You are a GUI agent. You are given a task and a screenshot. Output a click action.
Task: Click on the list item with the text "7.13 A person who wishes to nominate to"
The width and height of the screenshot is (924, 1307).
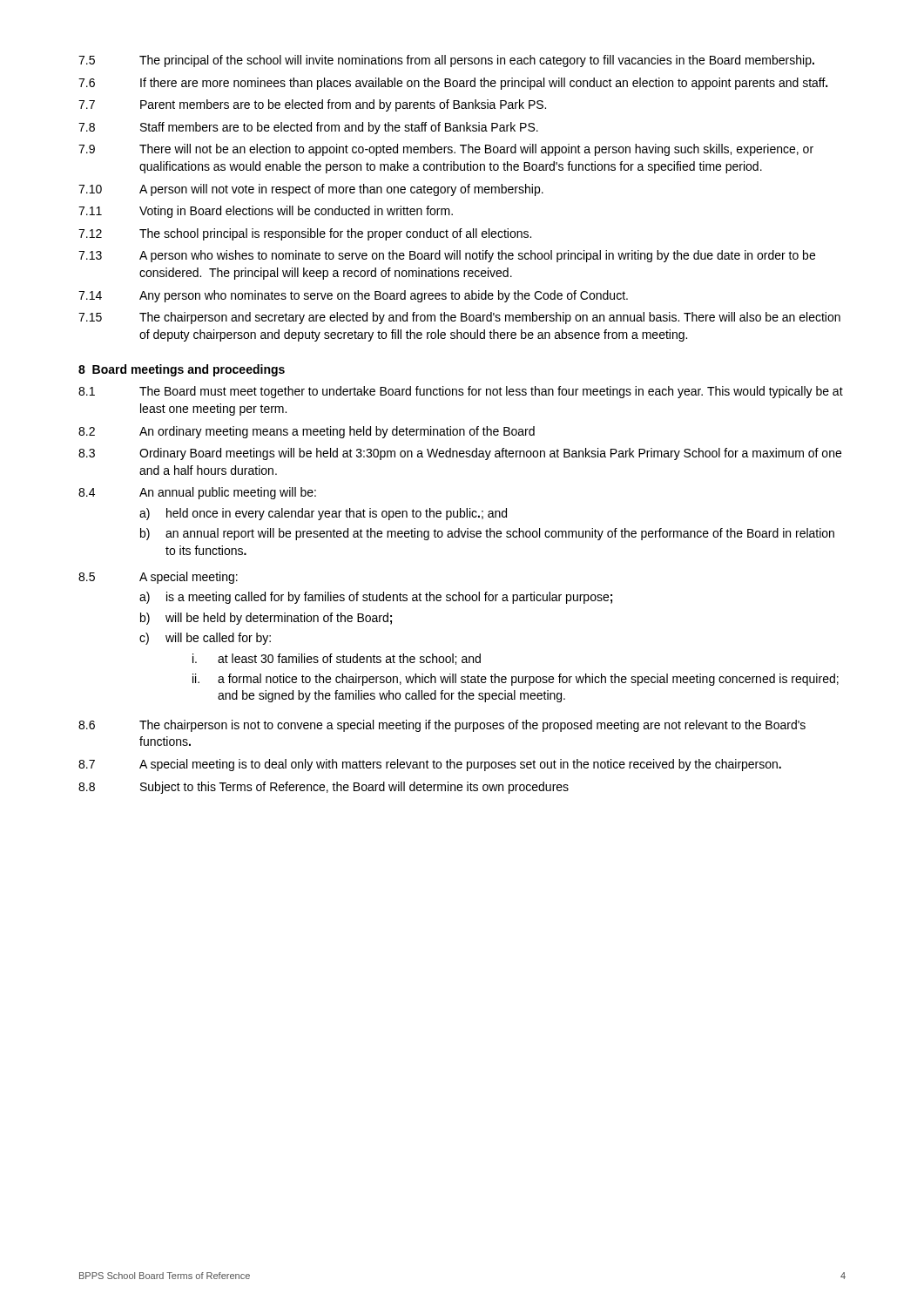pyautogui.click(x=462, y=265)
